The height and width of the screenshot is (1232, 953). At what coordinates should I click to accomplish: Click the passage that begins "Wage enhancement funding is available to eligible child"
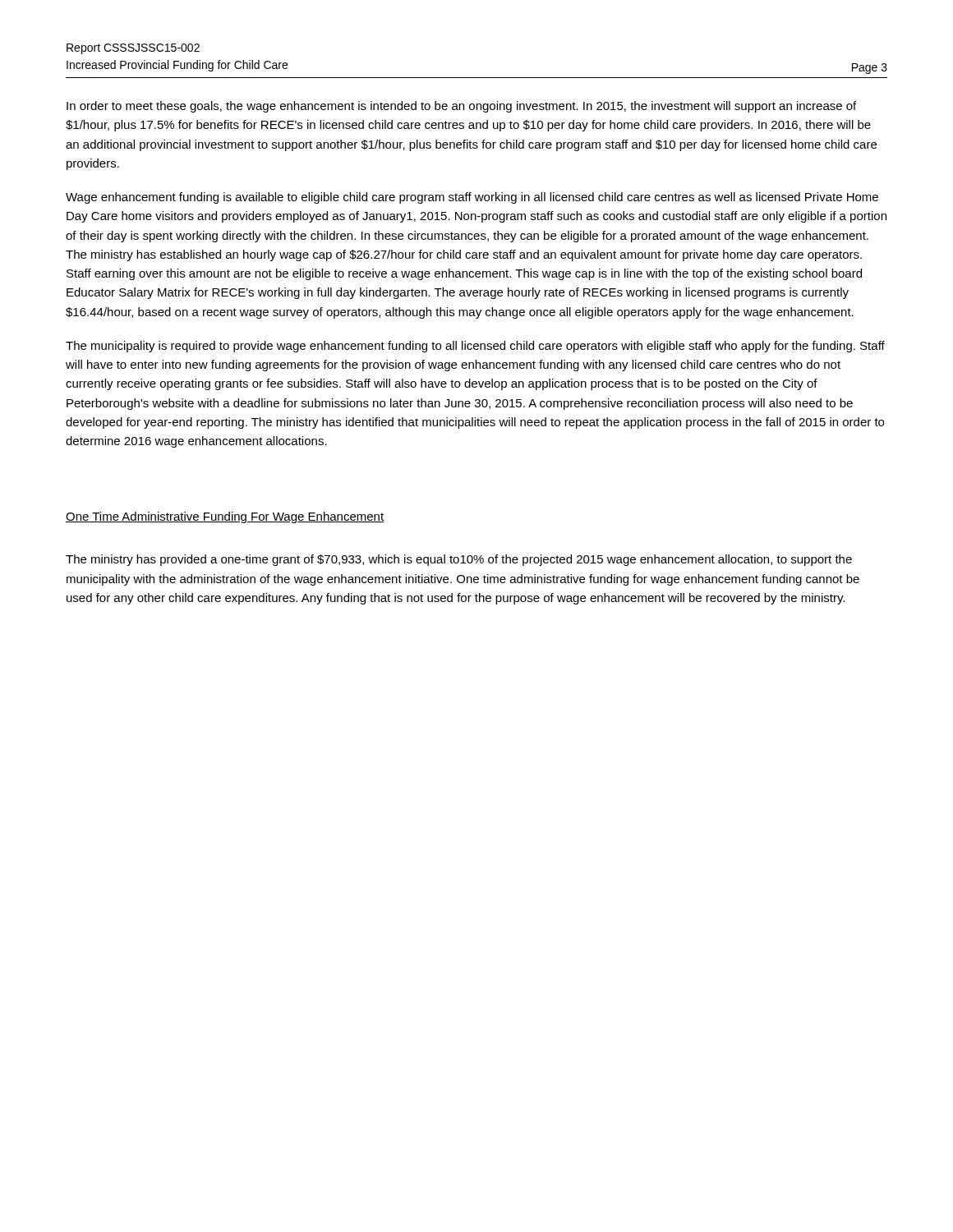476,254
